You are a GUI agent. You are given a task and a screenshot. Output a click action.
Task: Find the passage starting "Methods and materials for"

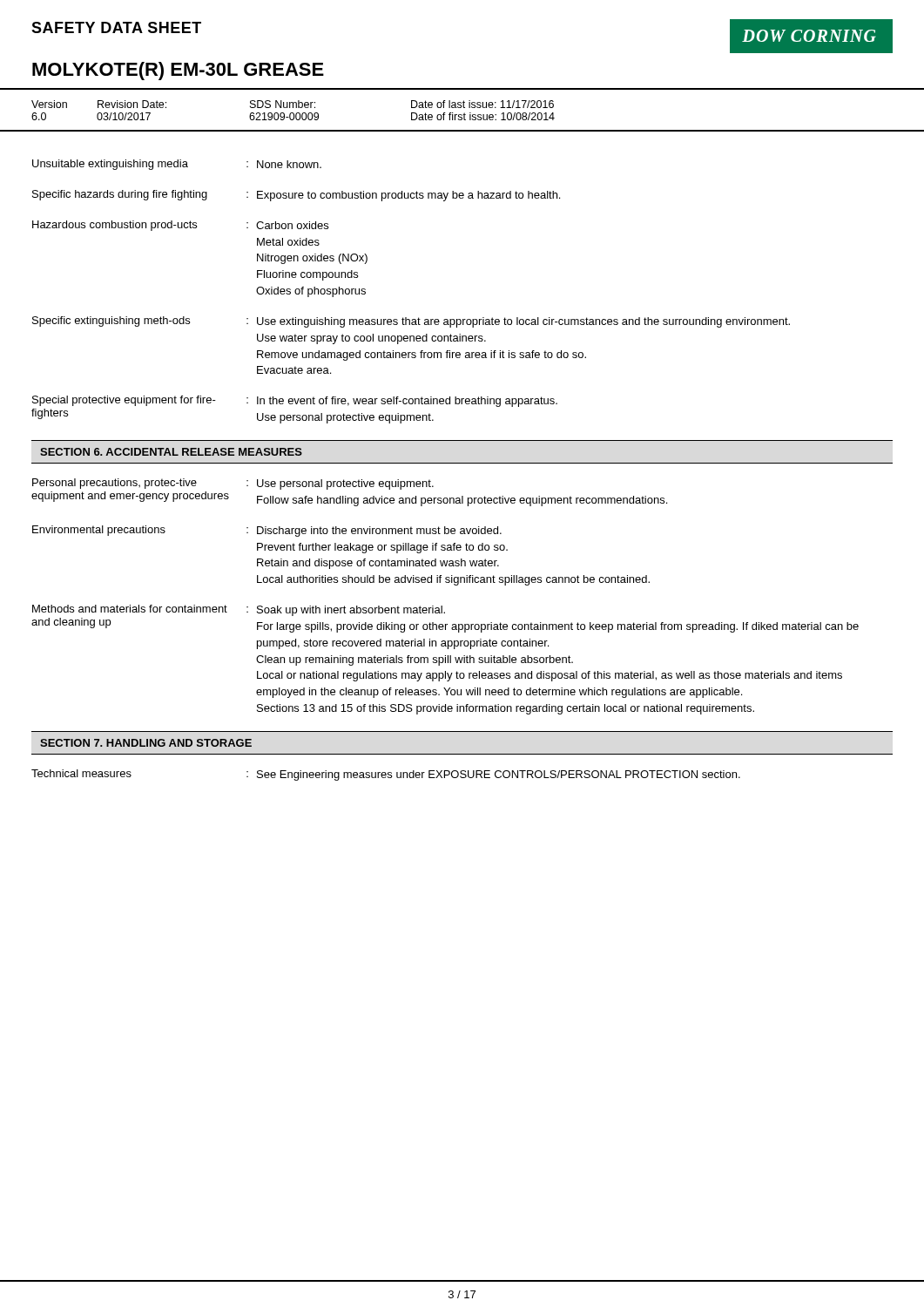point(462,660)
